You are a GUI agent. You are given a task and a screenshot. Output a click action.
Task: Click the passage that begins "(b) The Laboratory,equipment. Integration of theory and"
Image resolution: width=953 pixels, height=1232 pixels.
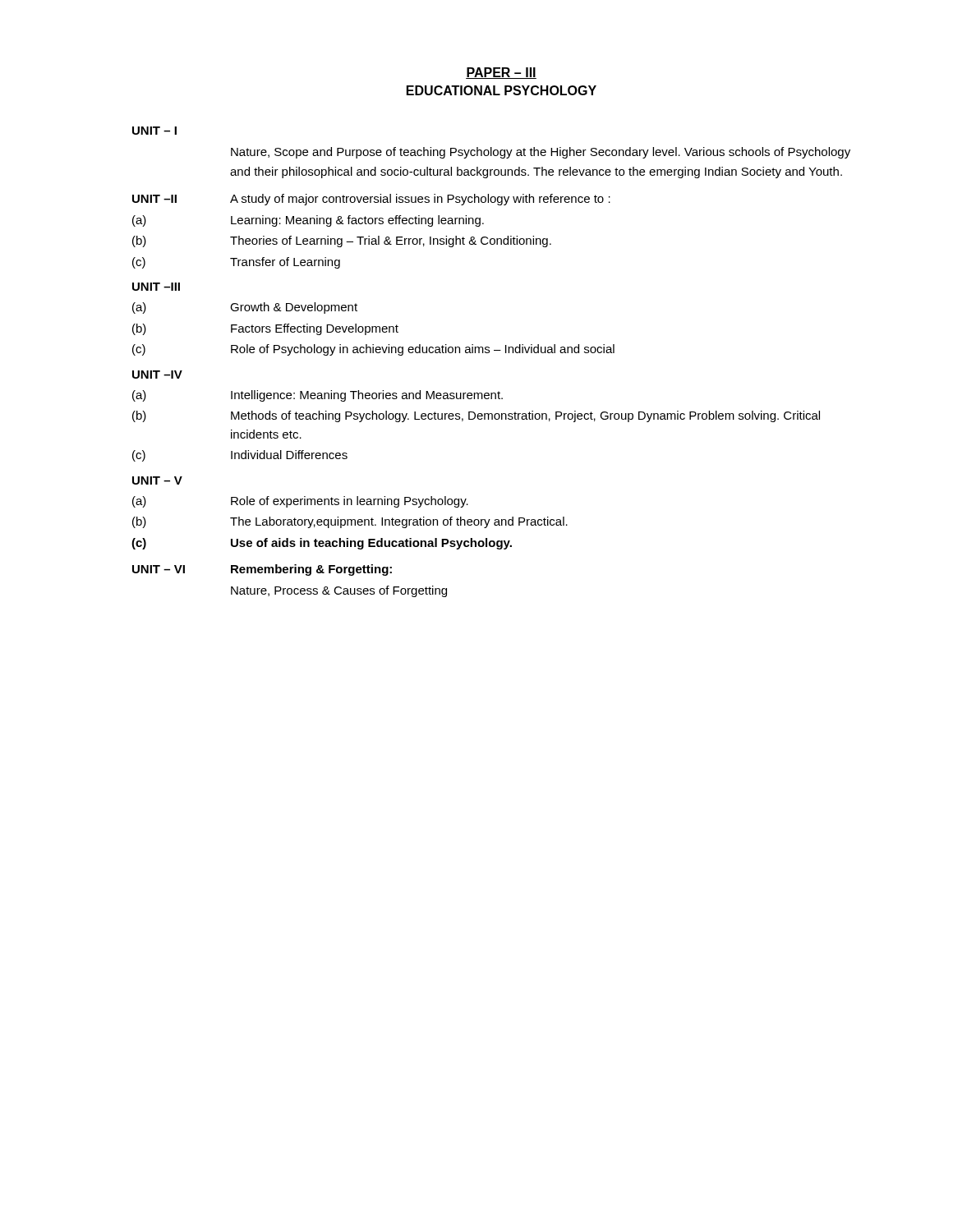pyautogui.click(x=501, y=522)
